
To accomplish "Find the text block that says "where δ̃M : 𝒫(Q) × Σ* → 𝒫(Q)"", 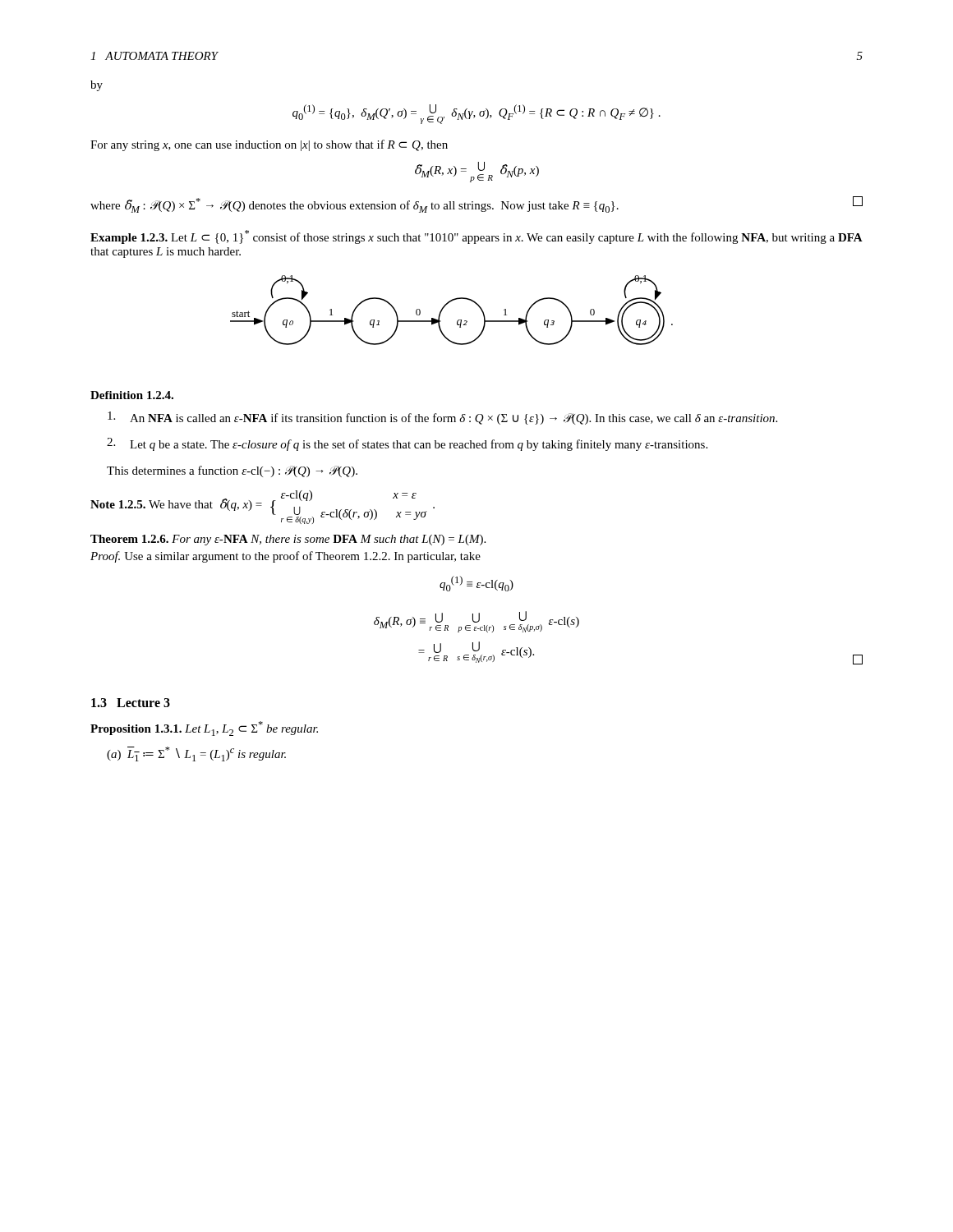I will pos(476,205).
